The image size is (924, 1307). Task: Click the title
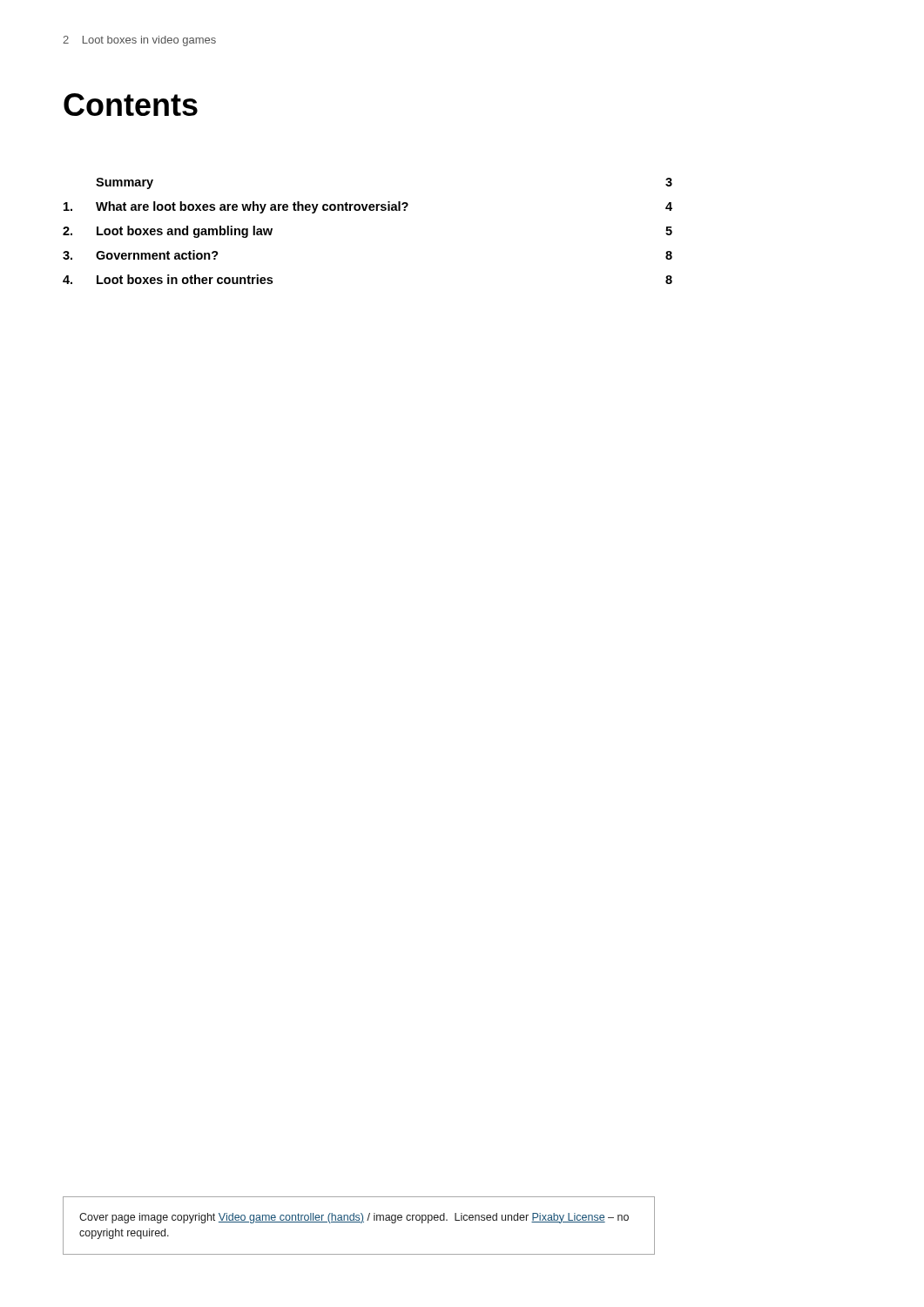pyautogui.click(x=131, y=105)
